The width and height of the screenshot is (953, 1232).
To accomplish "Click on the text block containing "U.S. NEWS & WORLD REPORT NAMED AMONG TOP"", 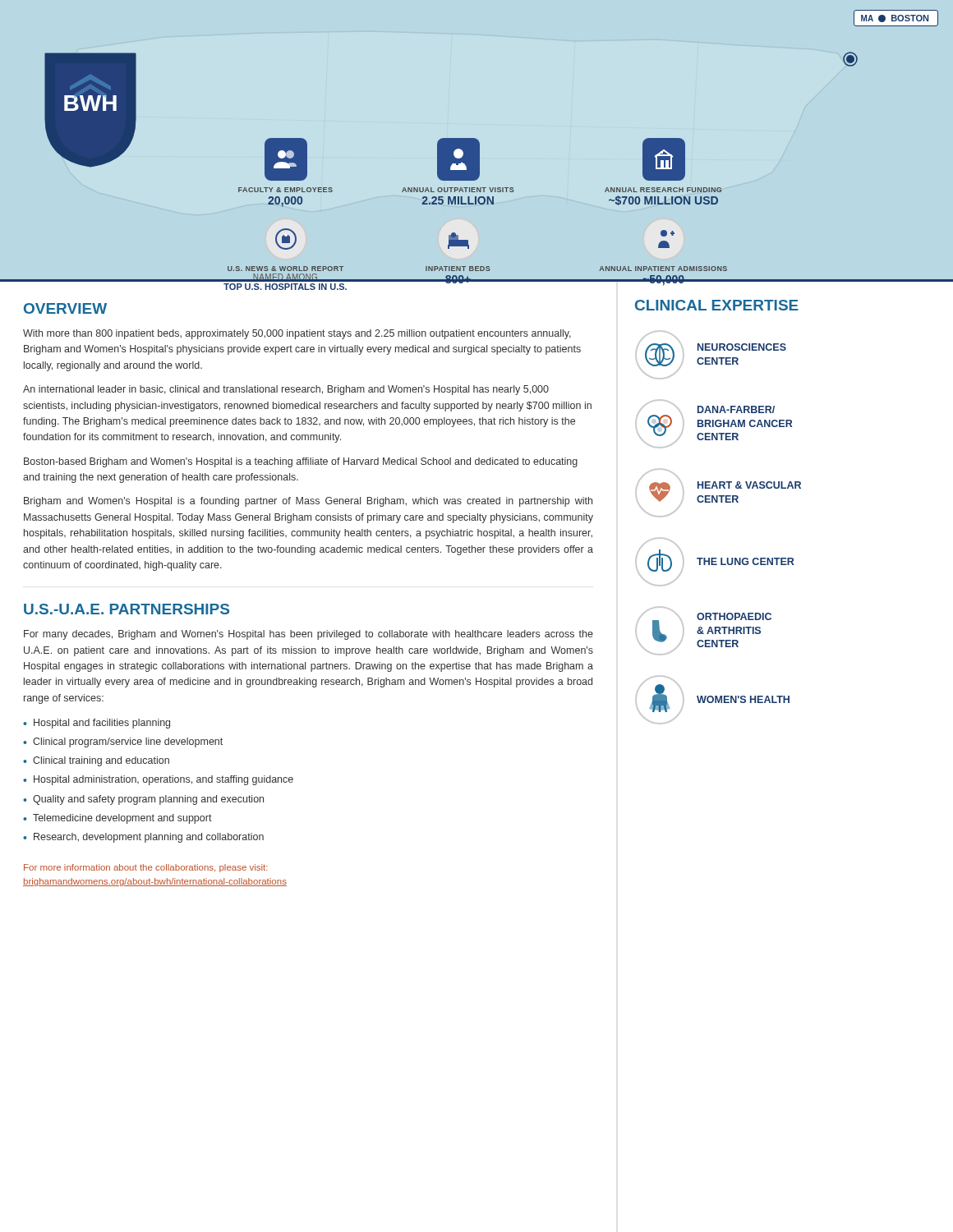I will [x=286, y=255].
